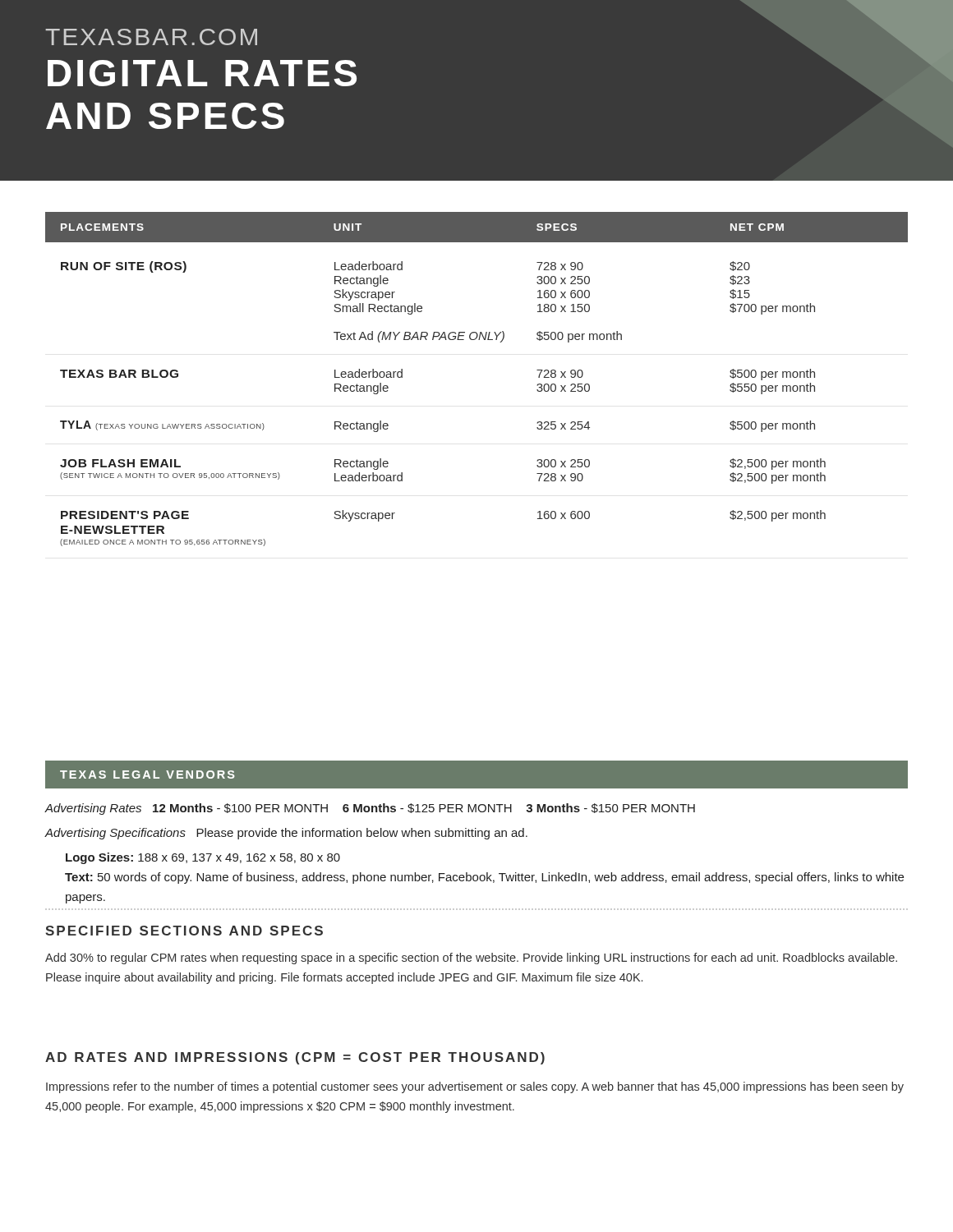Click where it says "TEXAS LEGAL VENDORS"
The image size is (953, 1232).
click(x=476, y=774)
